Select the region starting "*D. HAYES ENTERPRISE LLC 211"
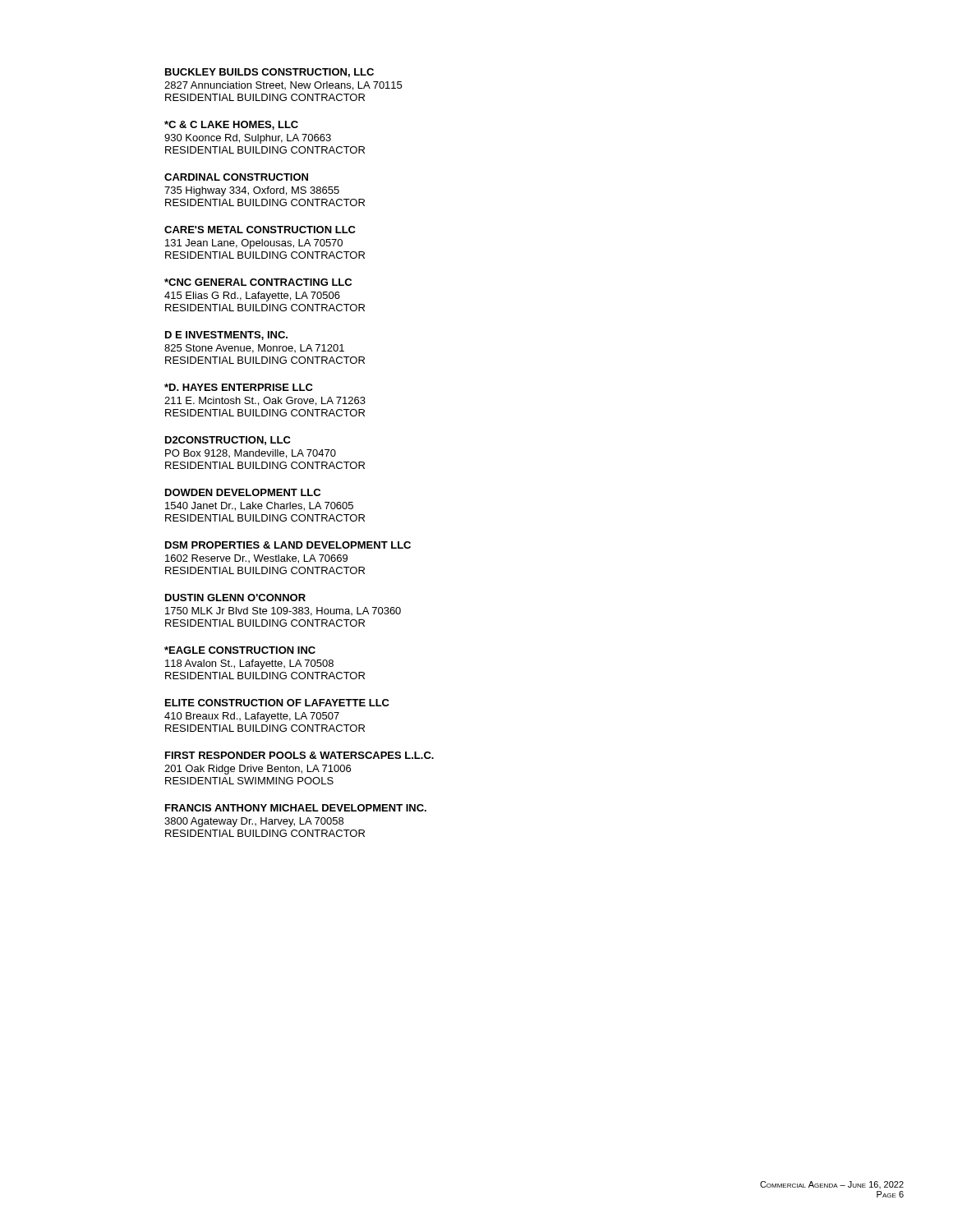 click(x=239, y=387)
